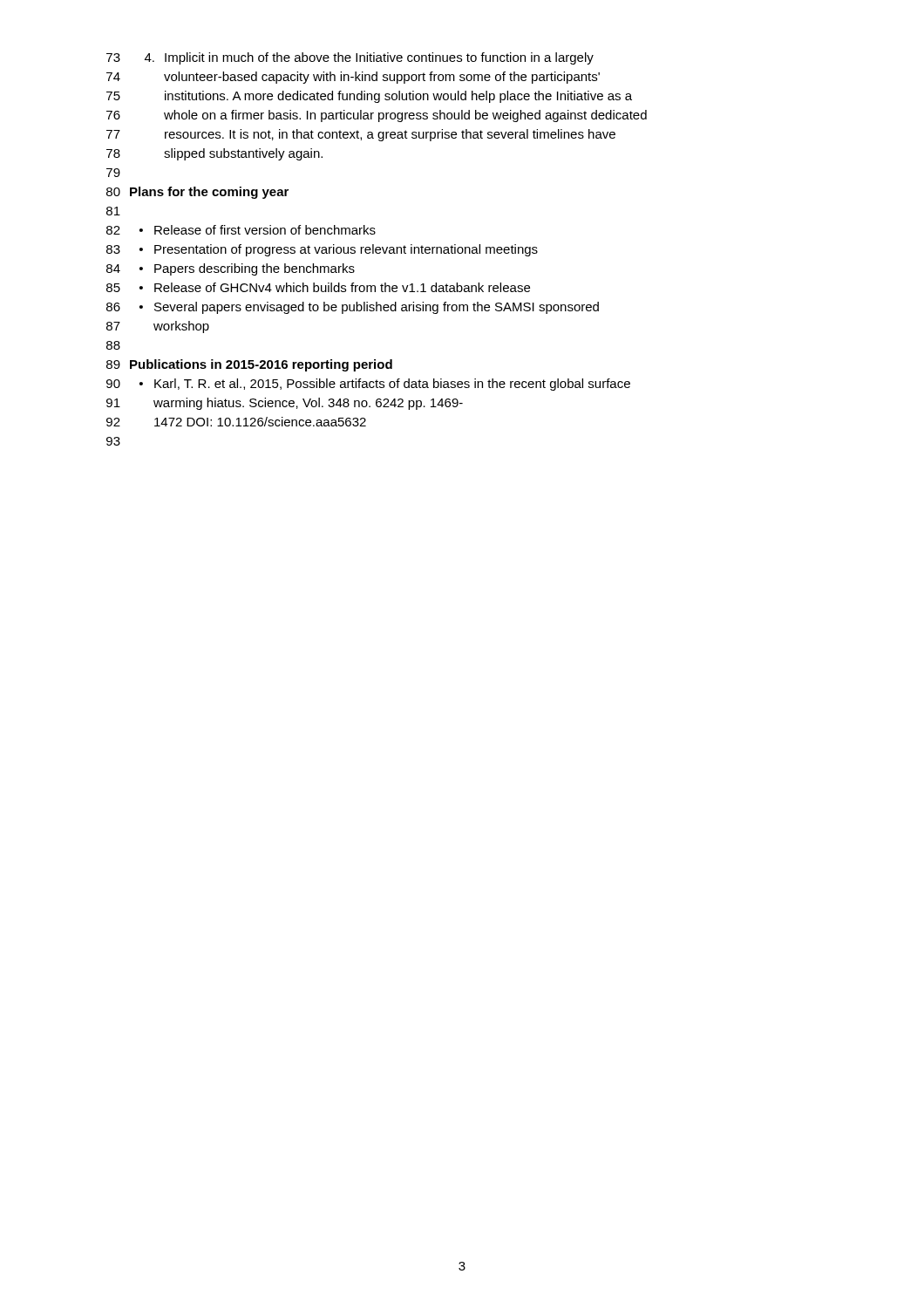Click on the list item that says "84 • Papers describing the benchmarks"
Screen dimensions: 1308x924
231,269
